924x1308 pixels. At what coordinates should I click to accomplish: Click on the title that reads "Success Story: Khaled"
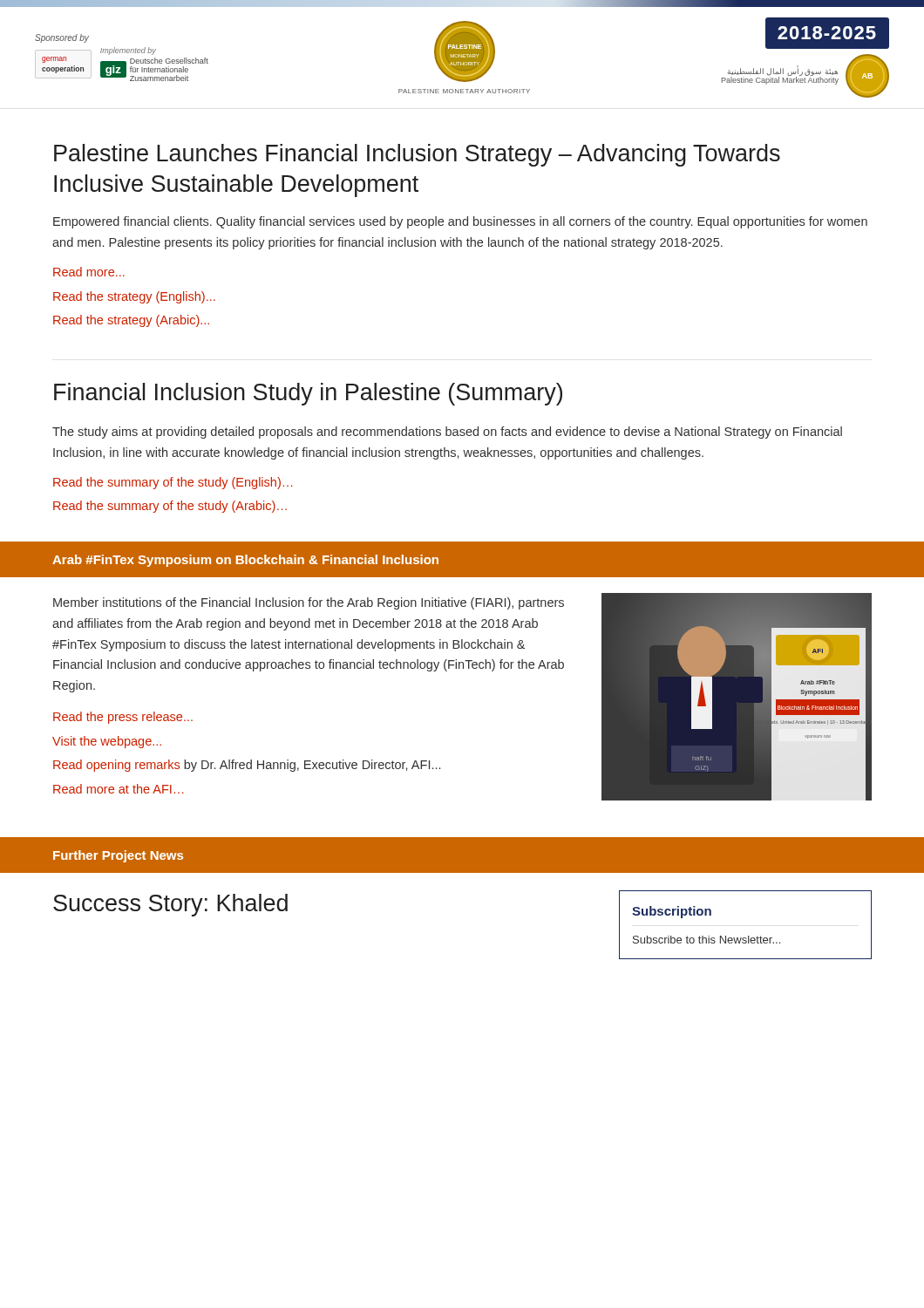coord(171,903)
